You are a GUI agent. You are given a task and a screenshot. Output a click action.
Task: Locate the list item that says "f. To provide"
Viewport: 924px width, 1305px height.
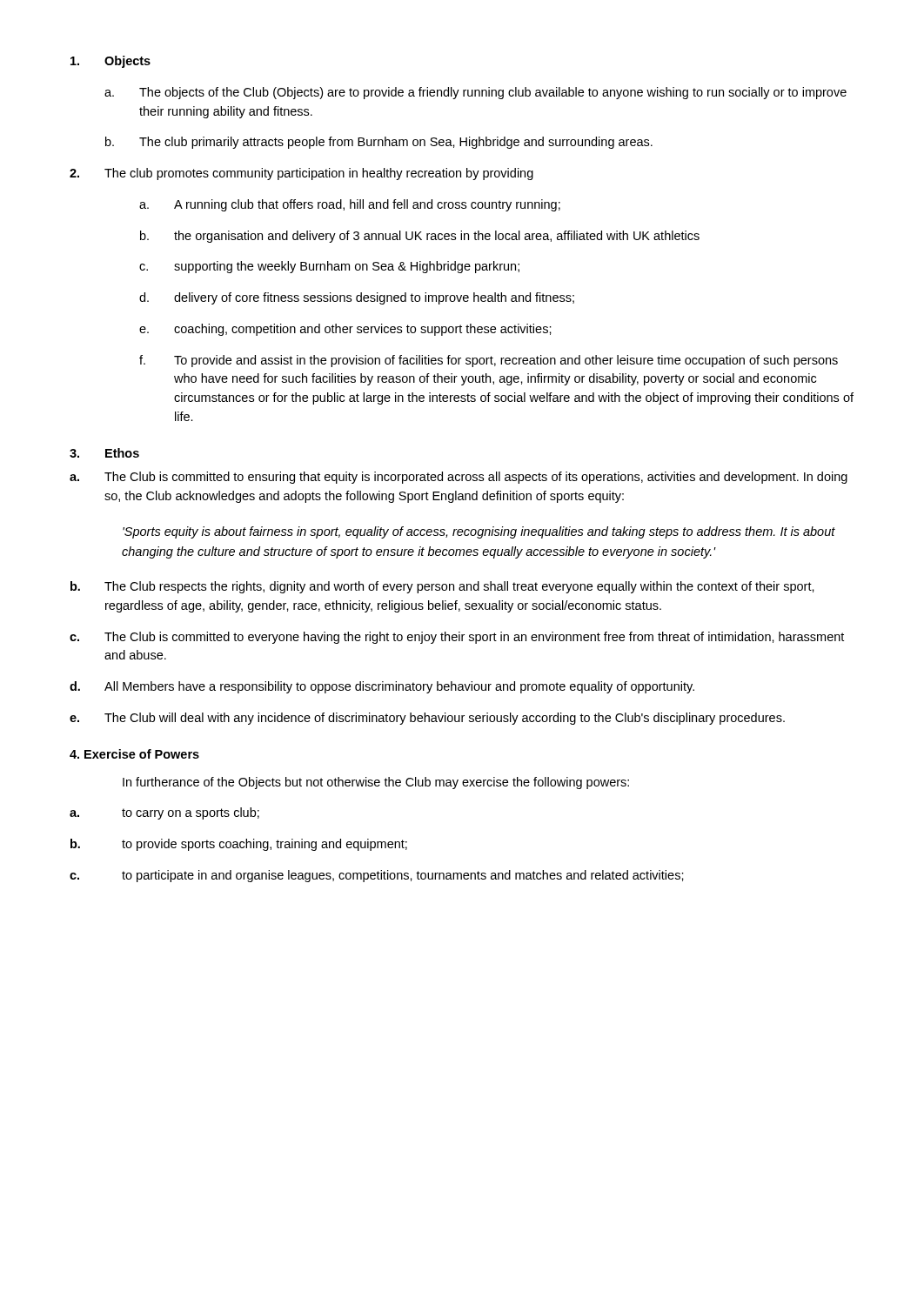tap(497, 389)
